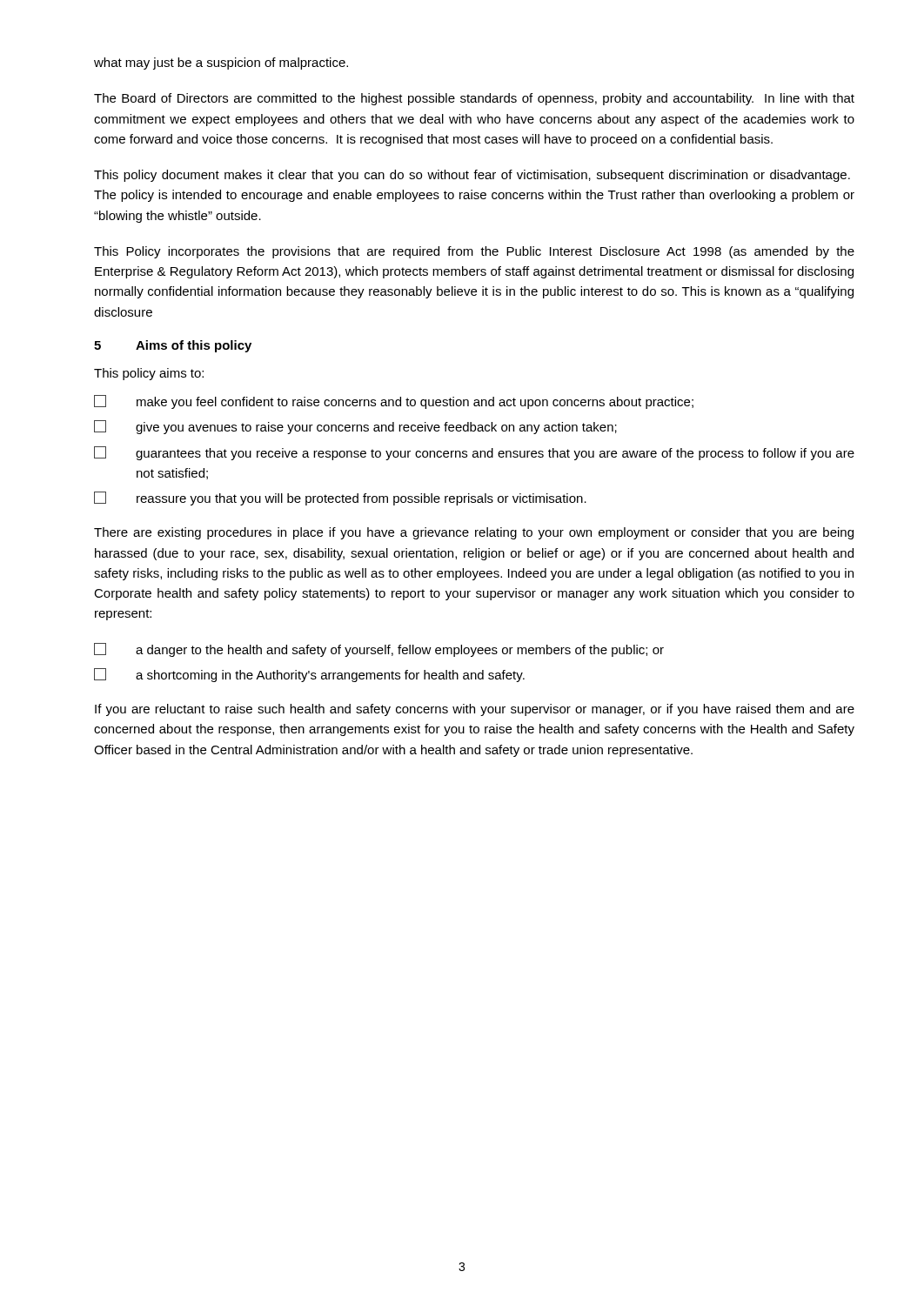Screen dimensions: 1305x924
Task: Click on the passage starting "The Board of Directors are committed to the"
Action: click(474, 118)
